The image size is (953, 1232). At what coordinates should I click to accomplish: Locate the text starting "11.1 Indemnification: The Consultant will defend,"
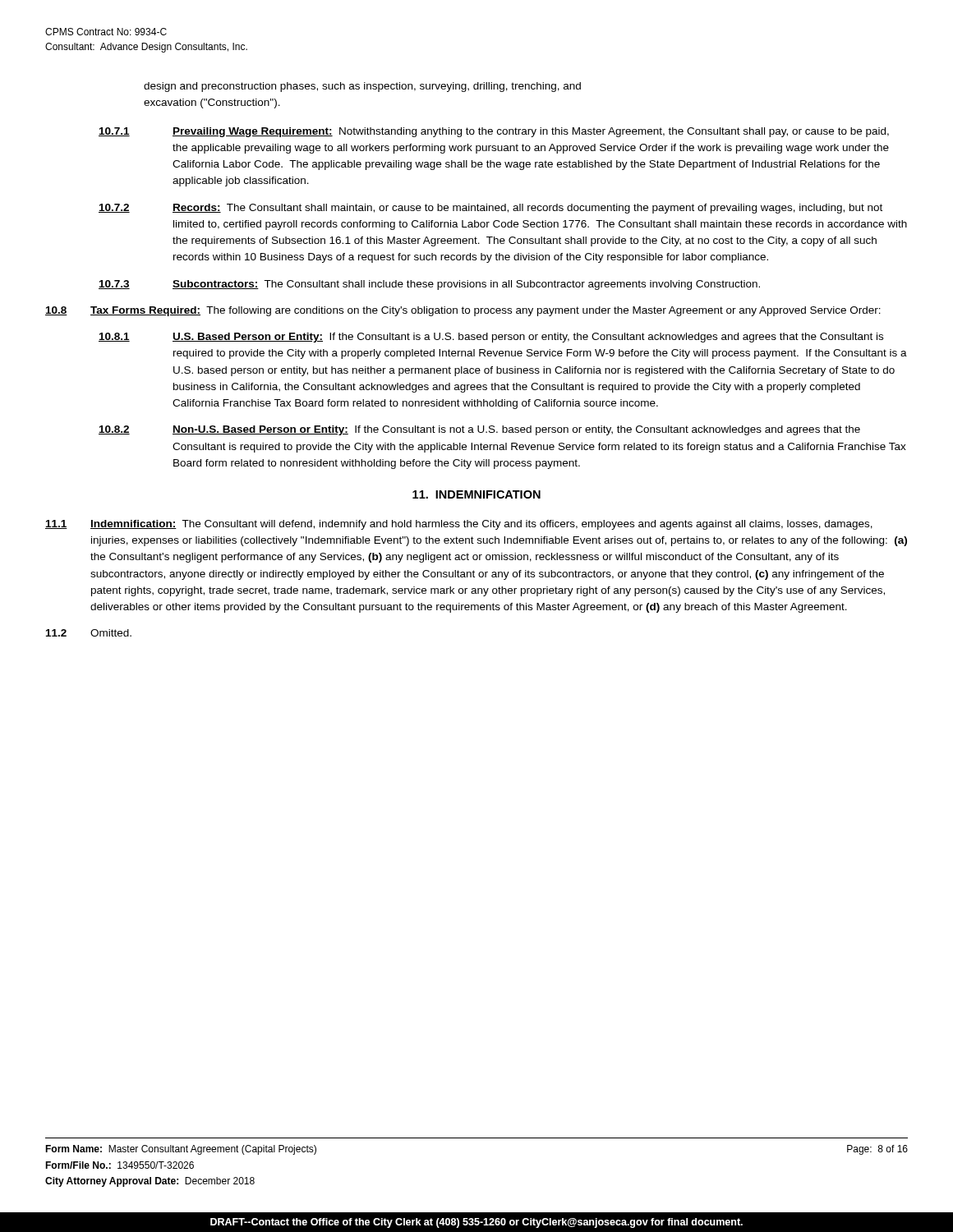[x=476, y=565]
